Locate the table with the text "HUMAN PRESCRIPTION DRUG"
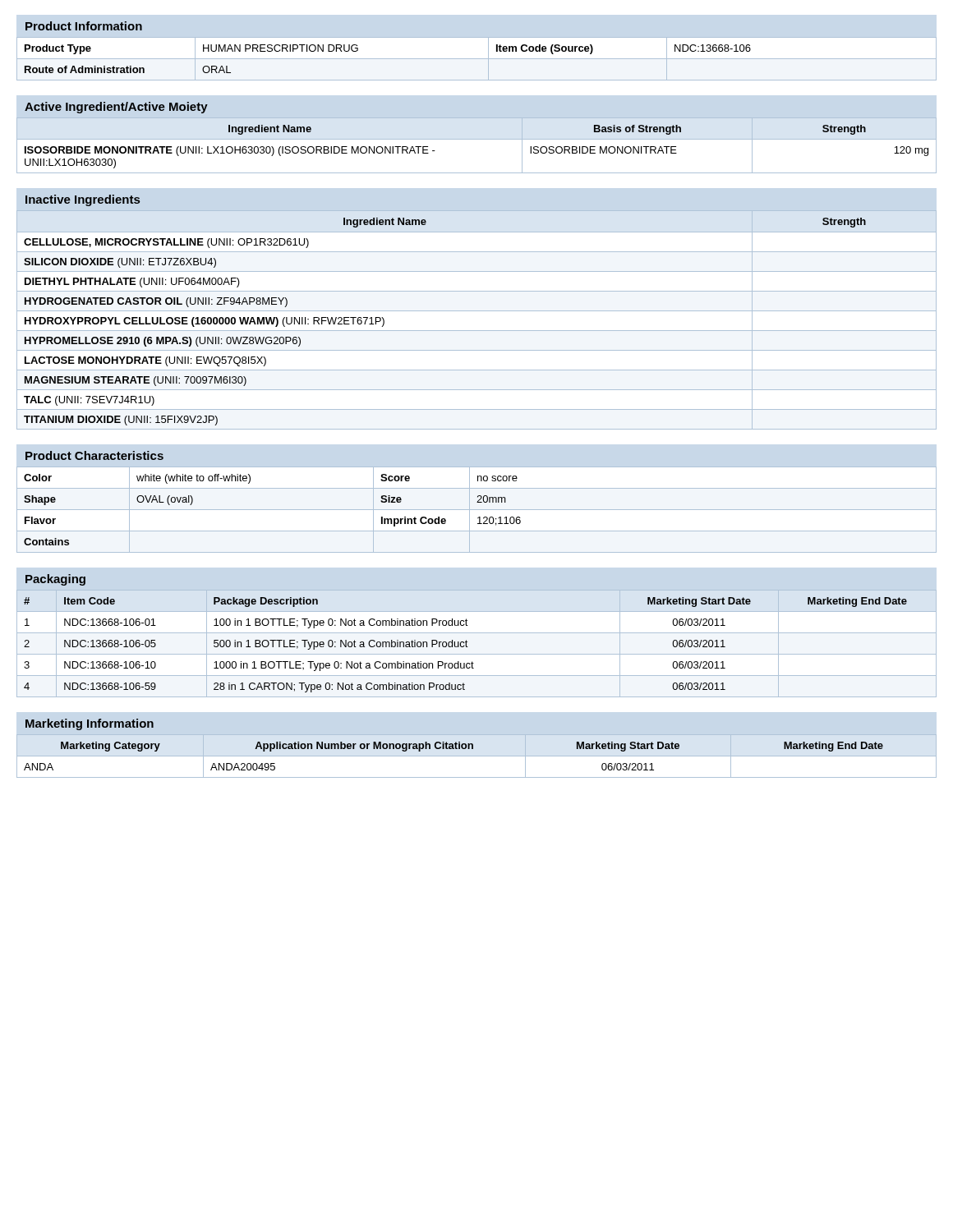Image resolution: width=953 pixels, height=1232 pixels. point(476,59)
